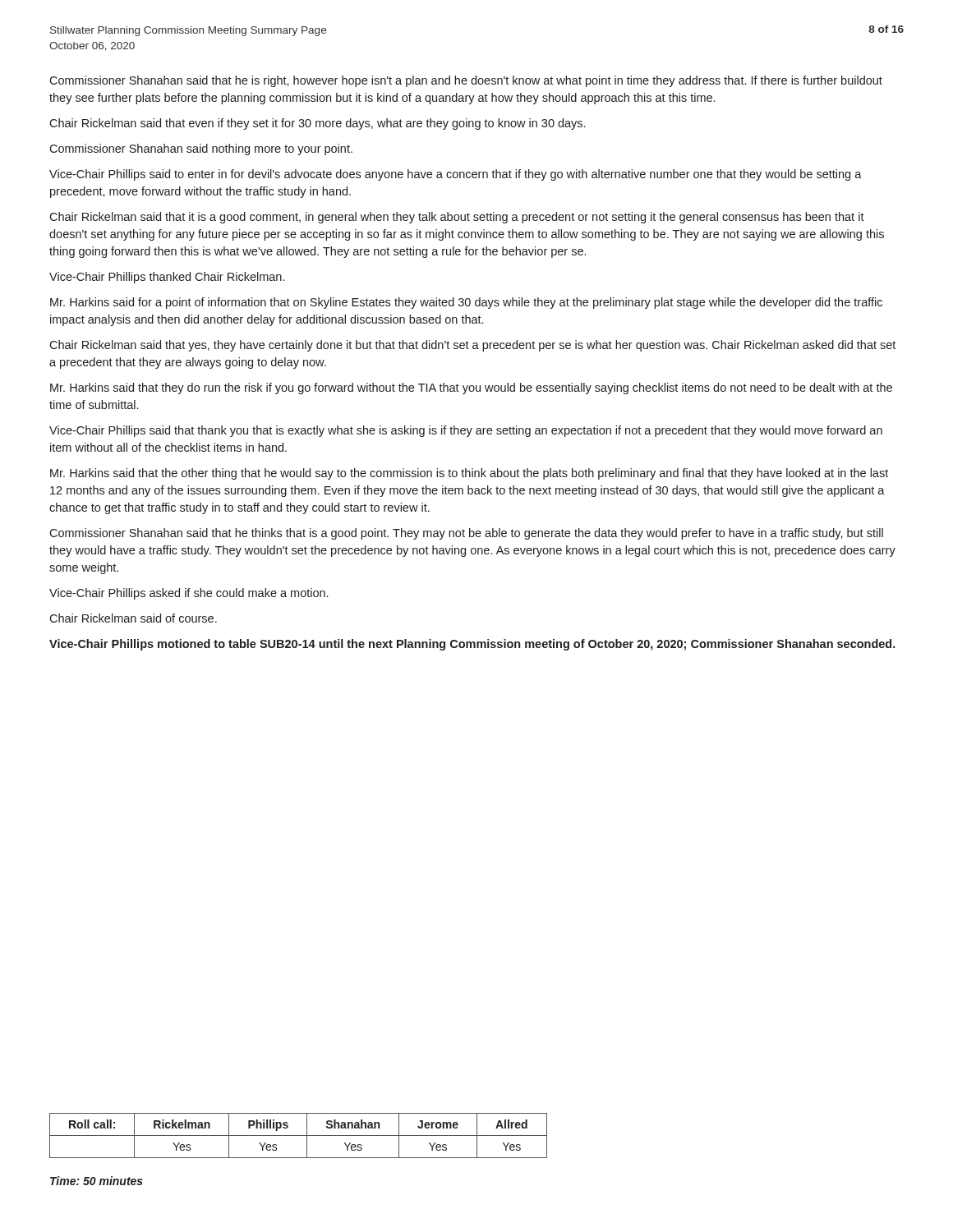
Task: Select the text starting "Chair Rickelman said that yes, they"
Action: click(476, 354)
